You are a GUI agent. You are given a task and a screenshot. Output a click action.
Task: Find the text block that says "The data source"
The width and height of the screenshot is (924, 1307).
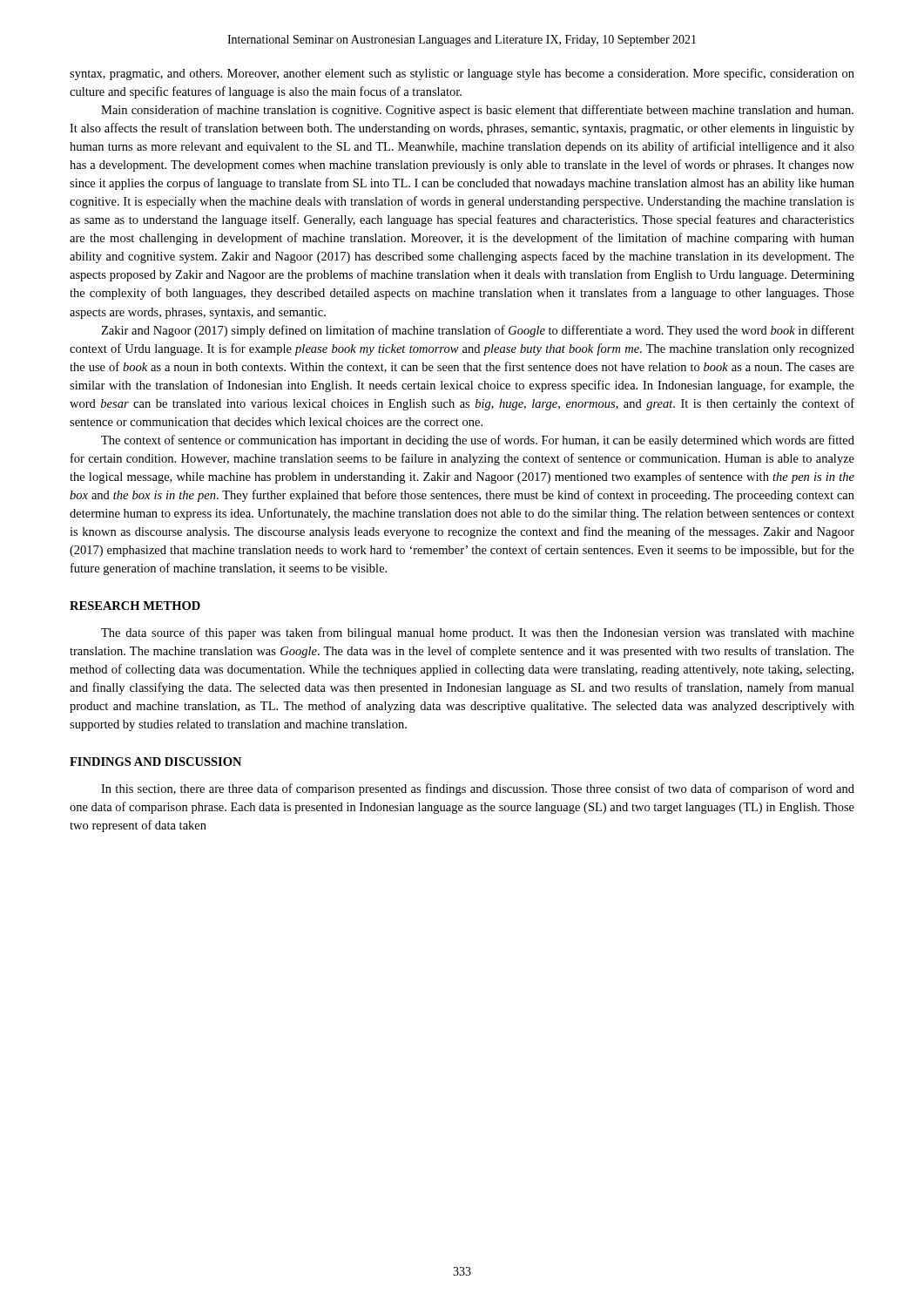(462, 679)
